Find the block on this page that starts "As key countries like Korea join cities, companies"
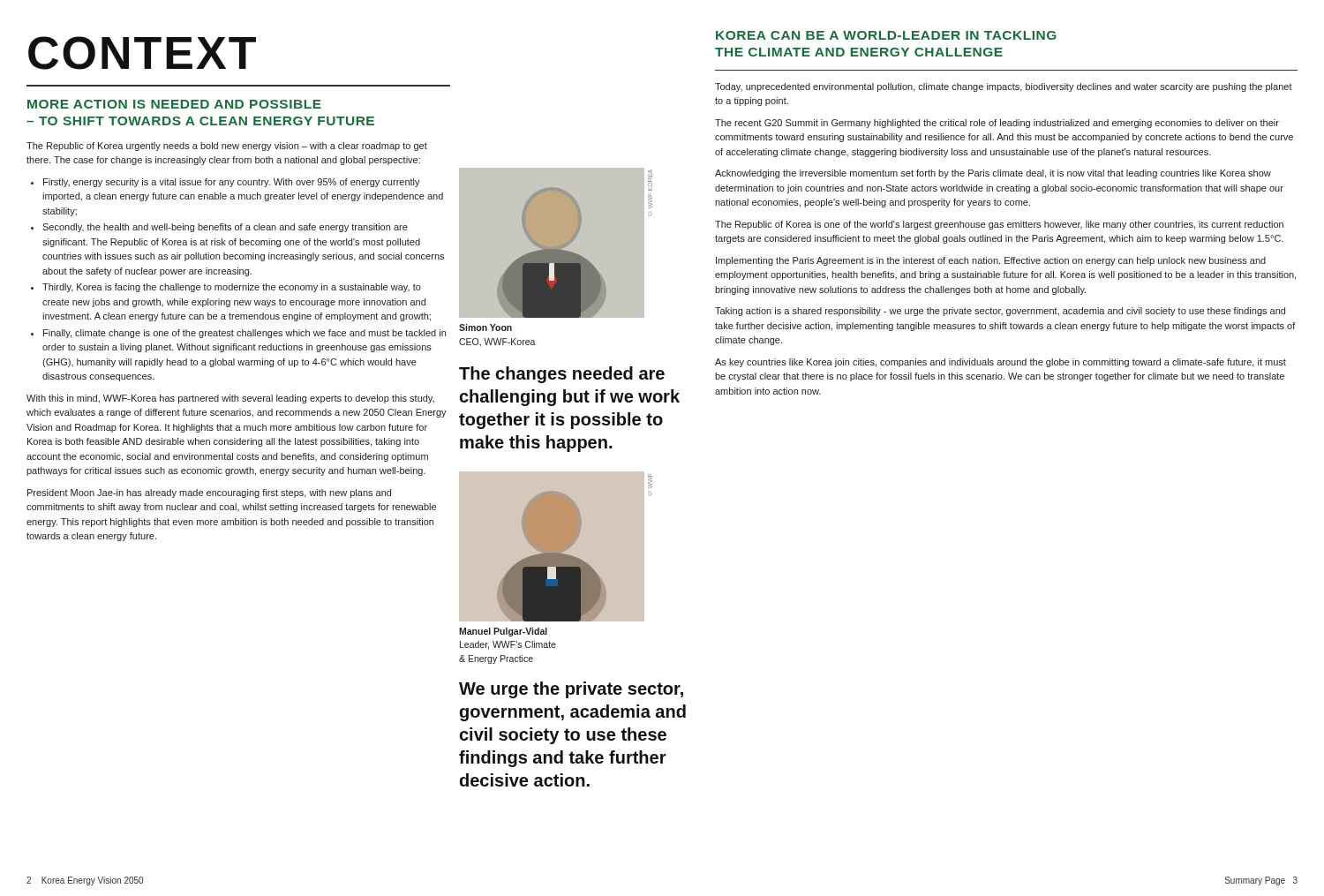The width and height of the screenshot is (1324, 896). [x=1006, y=376]
